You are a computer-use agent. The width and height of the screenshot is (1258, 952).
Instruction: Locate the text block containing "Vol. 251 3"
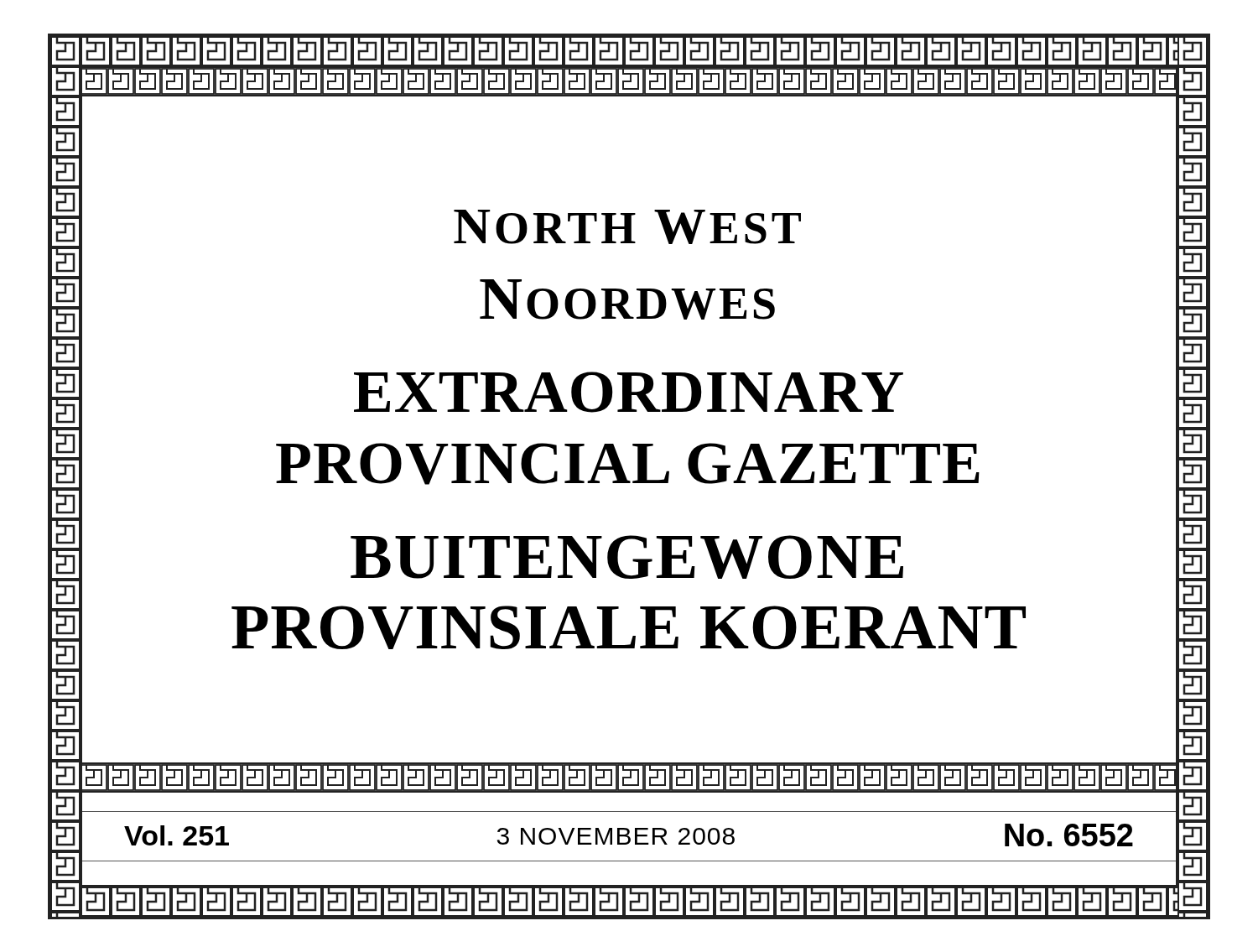[x=629, y=836]
